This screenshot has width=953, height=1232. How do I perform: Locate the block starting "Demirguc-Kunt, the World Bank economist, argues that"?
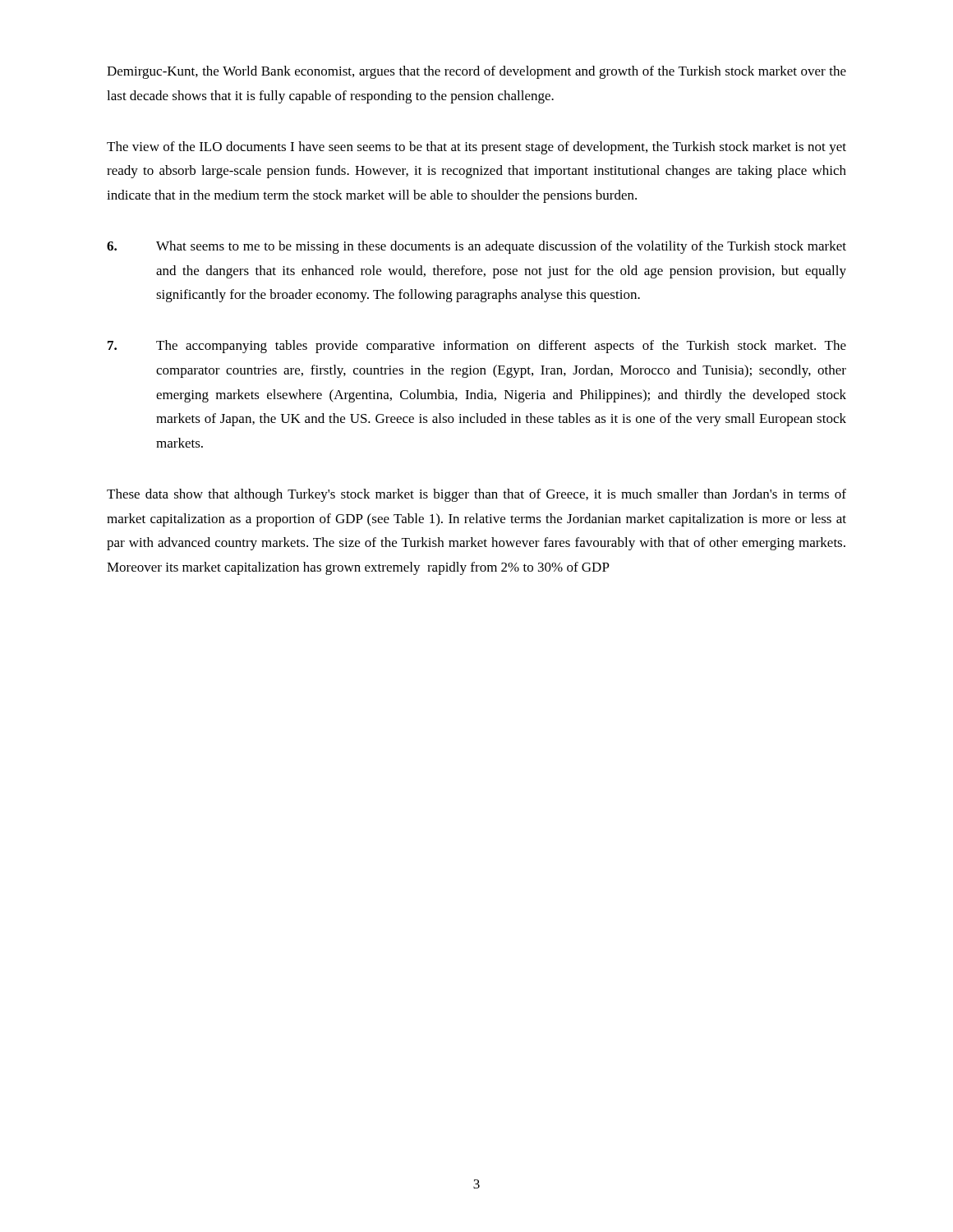(x=476, y=83)
